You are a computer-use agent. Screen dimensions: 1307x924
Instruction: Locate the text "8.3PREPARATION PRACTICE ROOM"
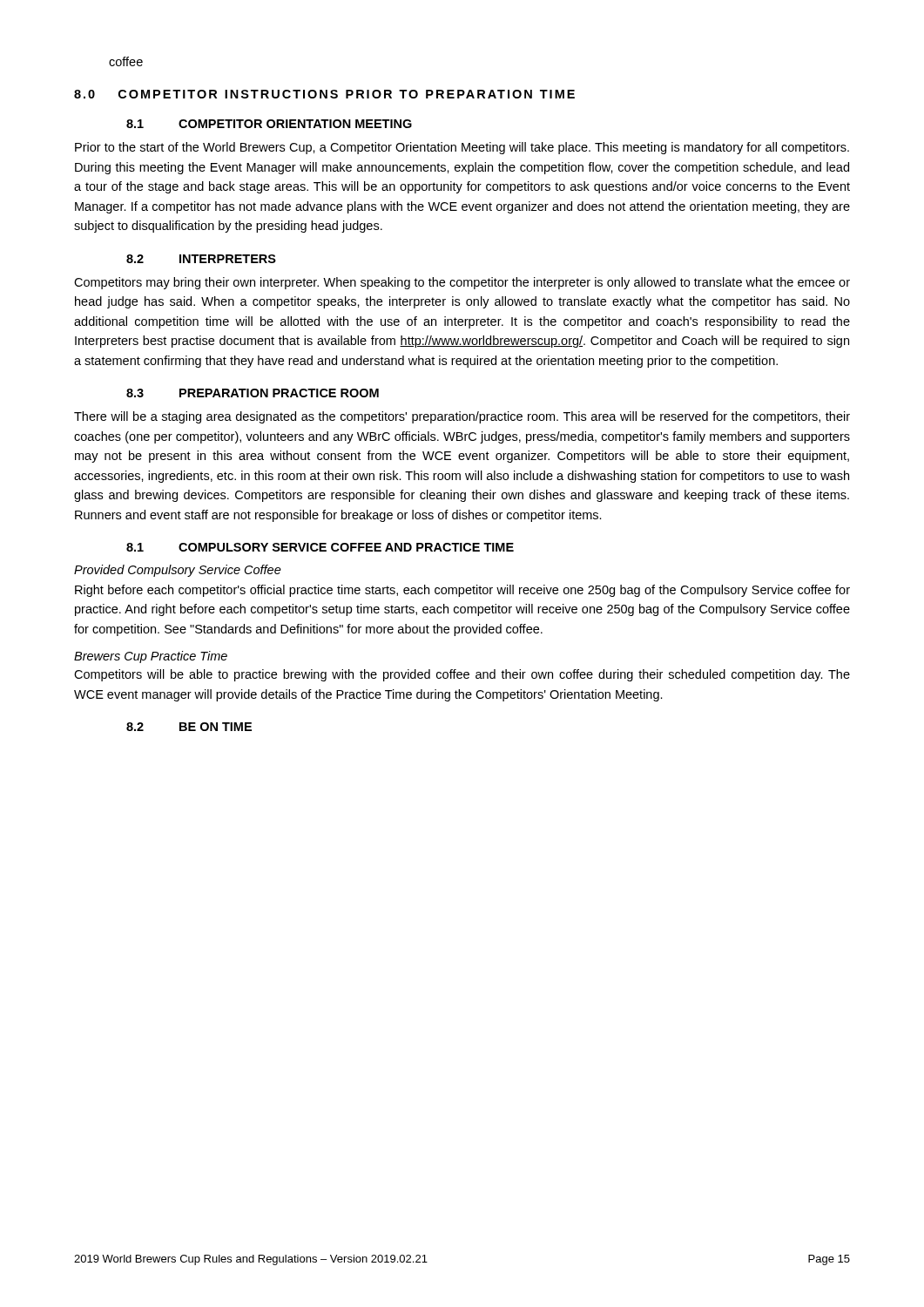[253, 393]
